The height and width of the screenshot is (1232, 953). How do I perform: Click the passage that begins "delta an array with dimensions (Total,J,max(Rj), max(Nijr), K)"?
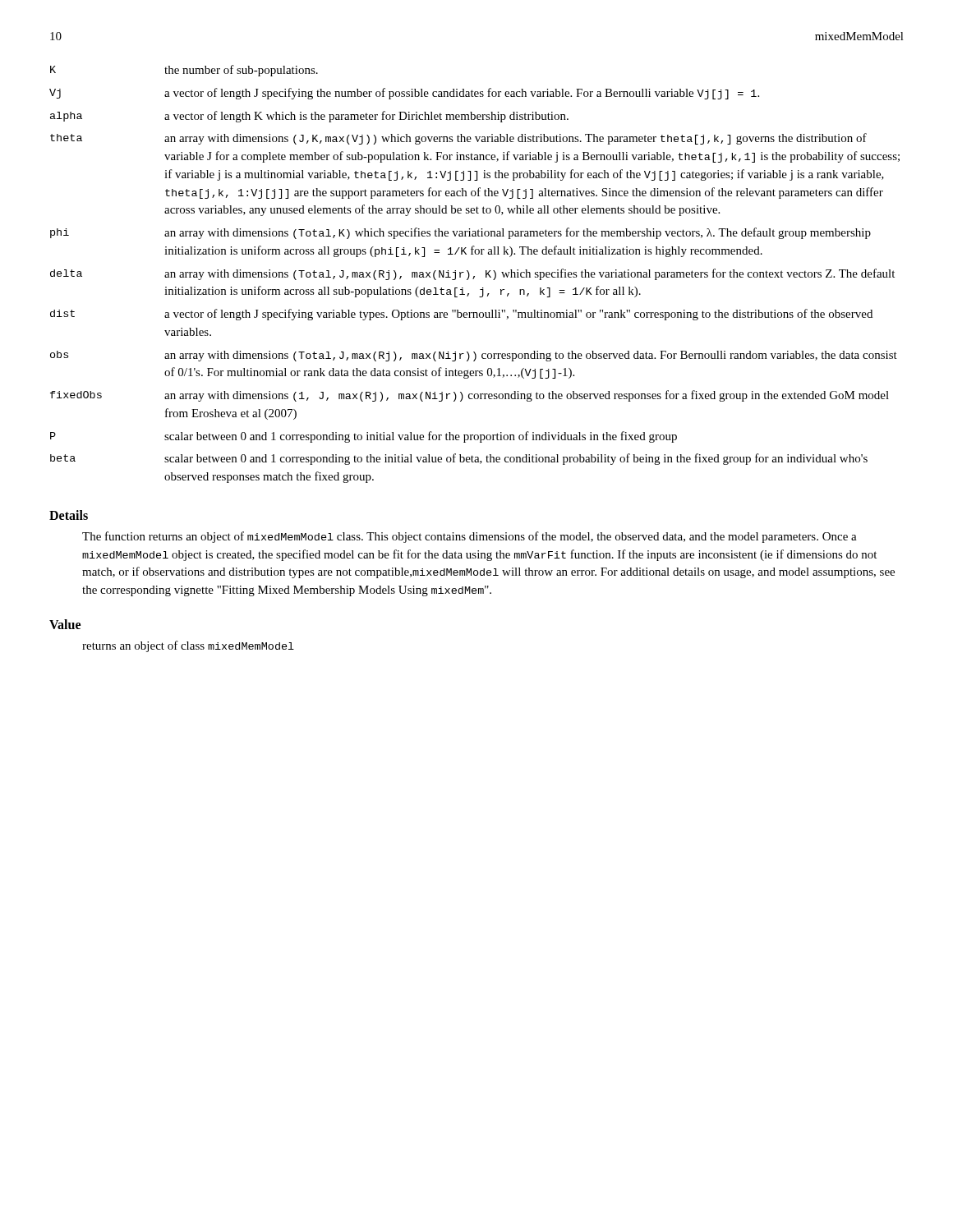coord(476,283)
